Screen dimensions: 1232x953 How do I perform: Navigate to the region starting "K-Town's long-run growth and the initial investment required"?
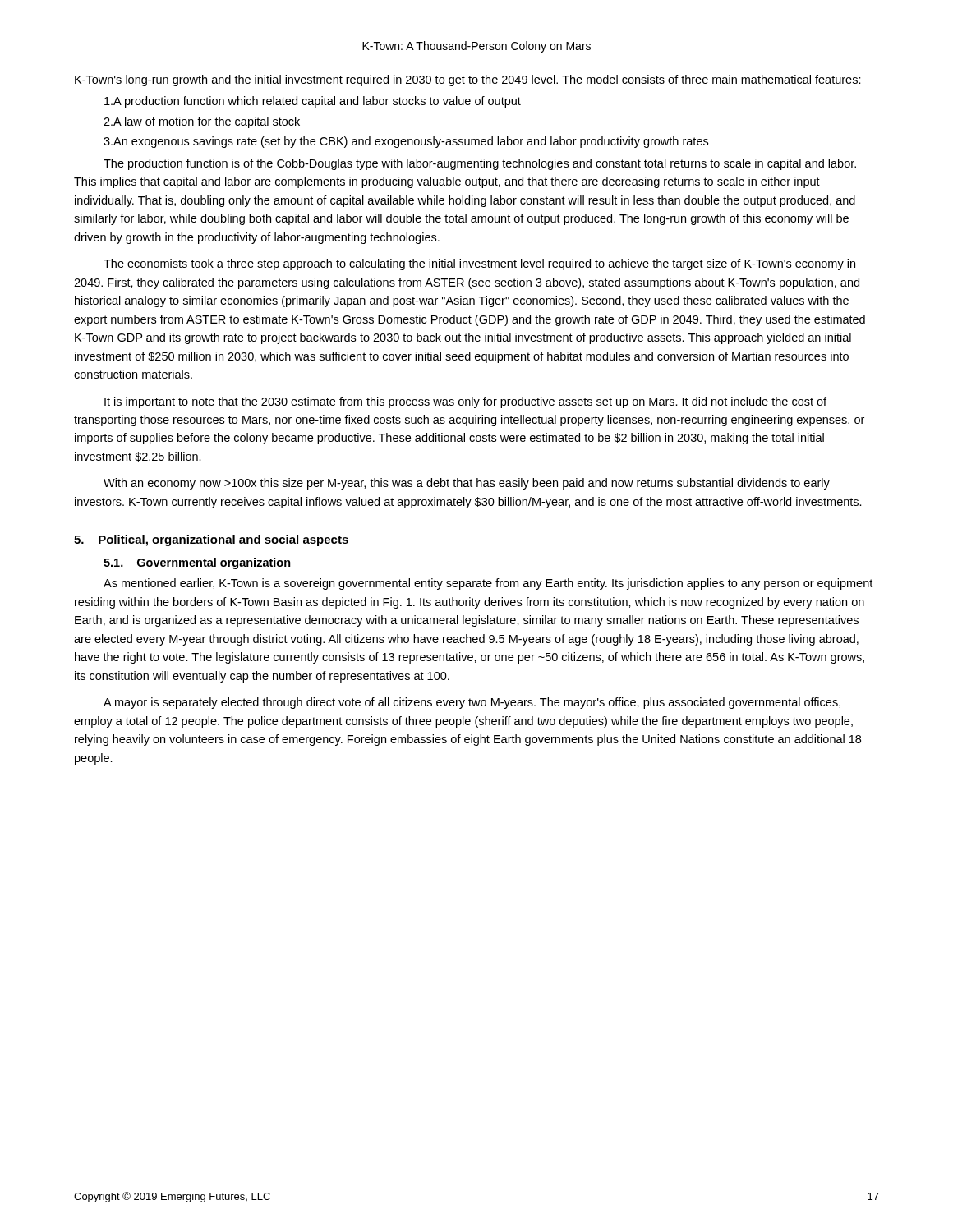point(476,80)
